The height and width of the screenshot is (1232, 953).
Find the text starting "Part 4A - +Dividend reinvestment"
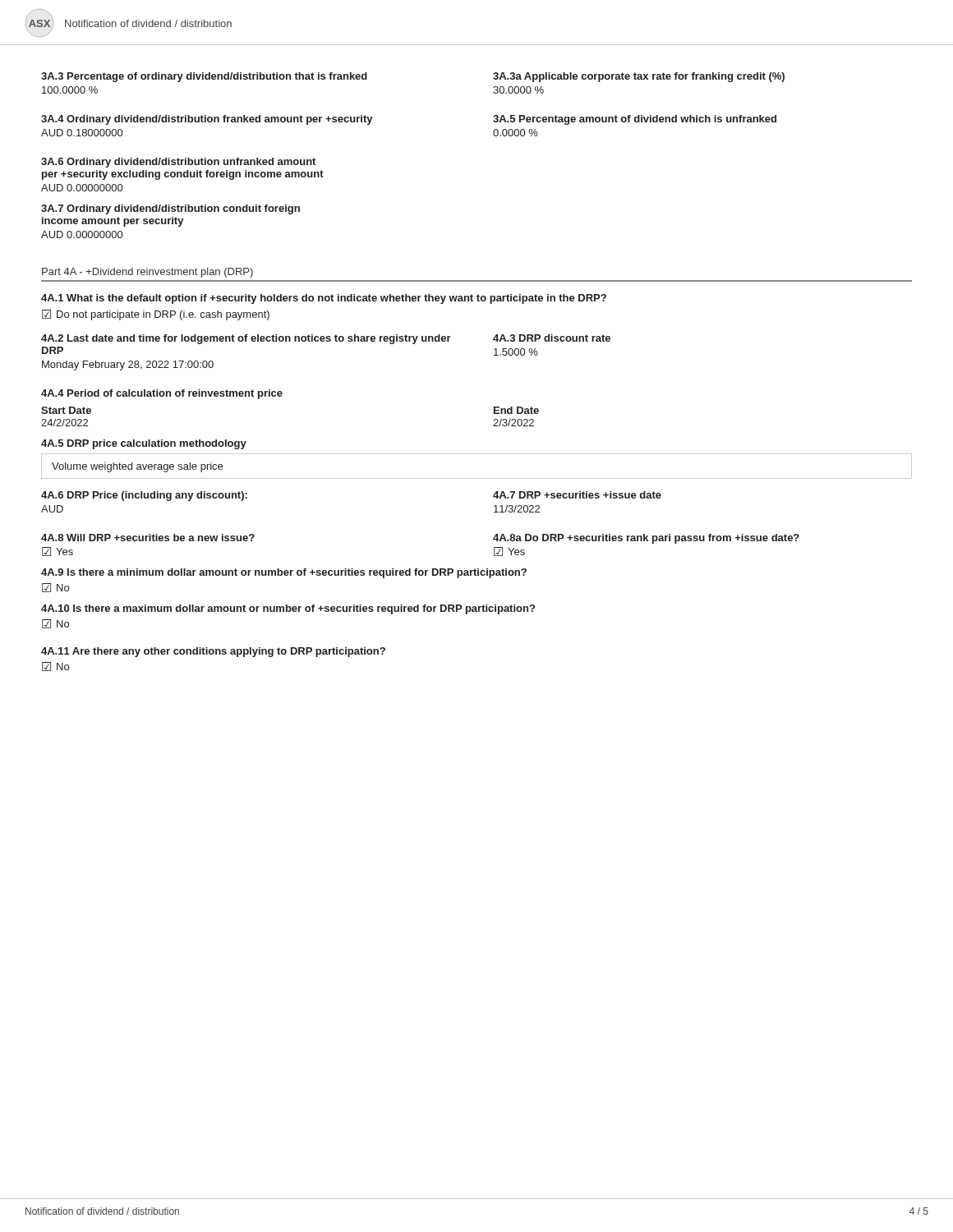pyautogui.click(x=147, y=271)
